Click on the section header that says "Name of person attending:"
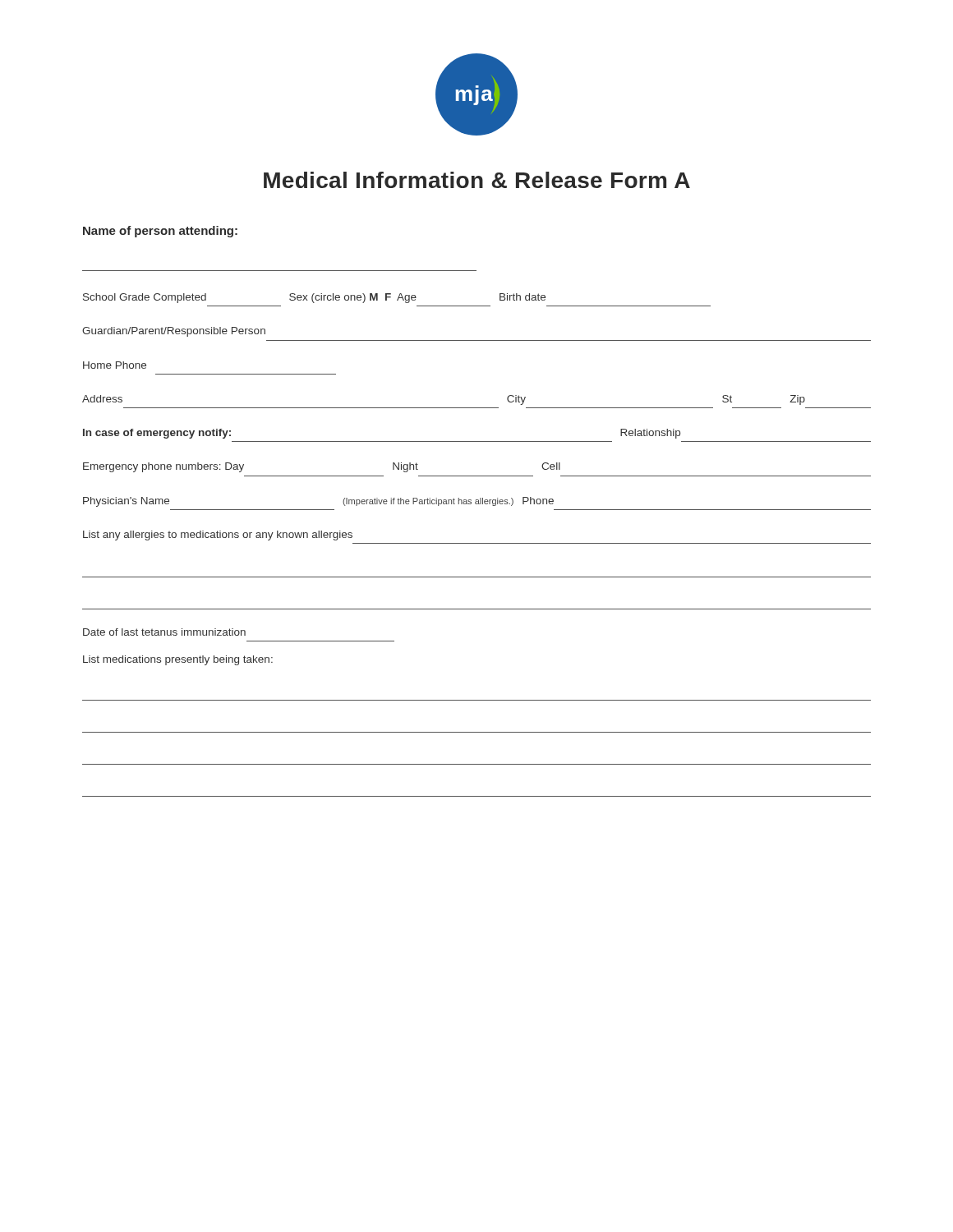This screenshot has width=953, height=1232. tap(160, 230)
